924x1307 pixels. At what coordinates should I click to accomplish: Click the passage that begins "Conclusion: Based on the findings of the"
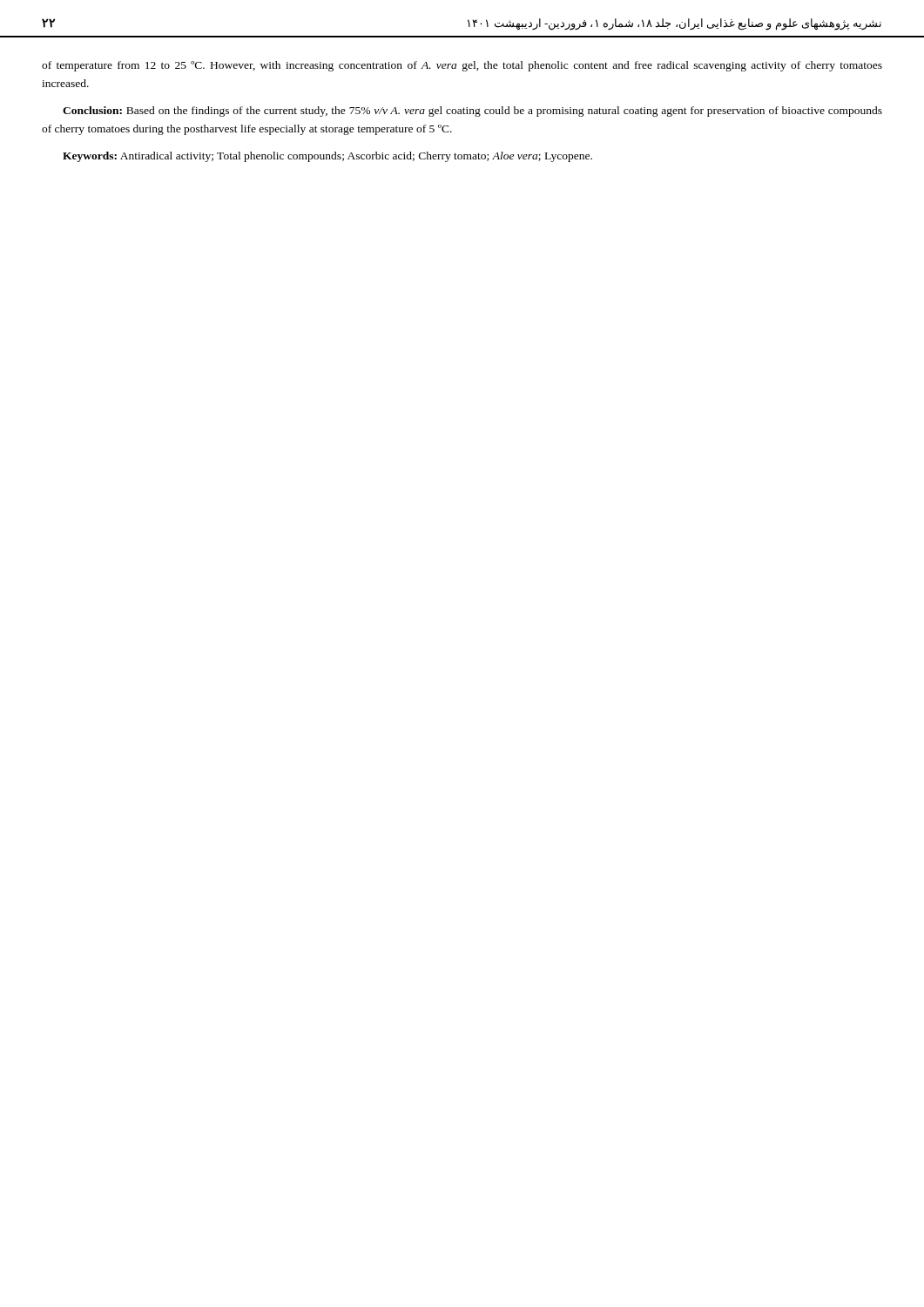462,119
